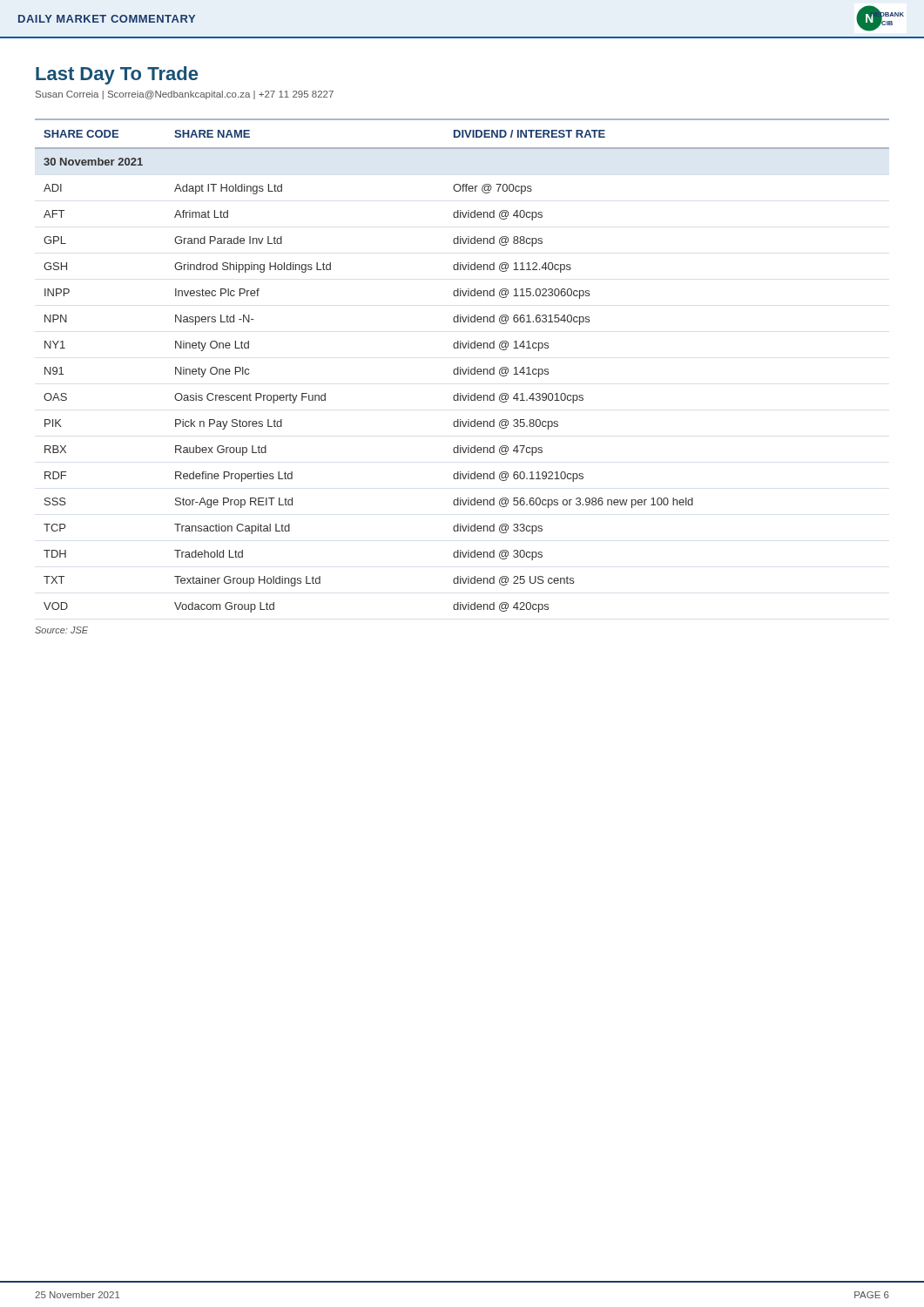924x1307 pixels.
Task: Select the region starting "Source: JSE"
Action: pyautogui.click(x=61, y=630)
